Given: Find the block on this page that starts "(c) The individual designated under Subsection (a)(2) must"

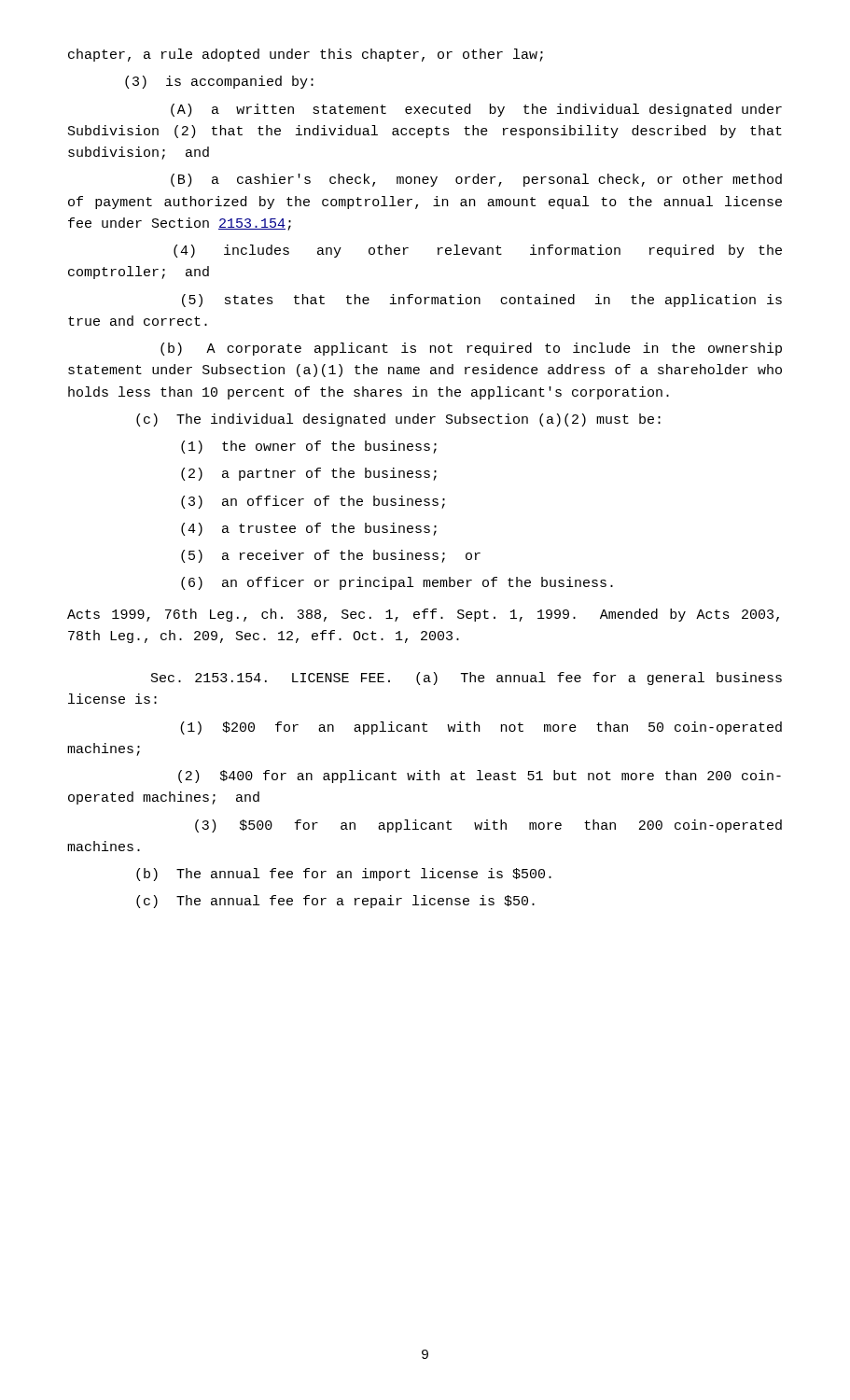Looking at the screenshot, I should coord(365,420).
